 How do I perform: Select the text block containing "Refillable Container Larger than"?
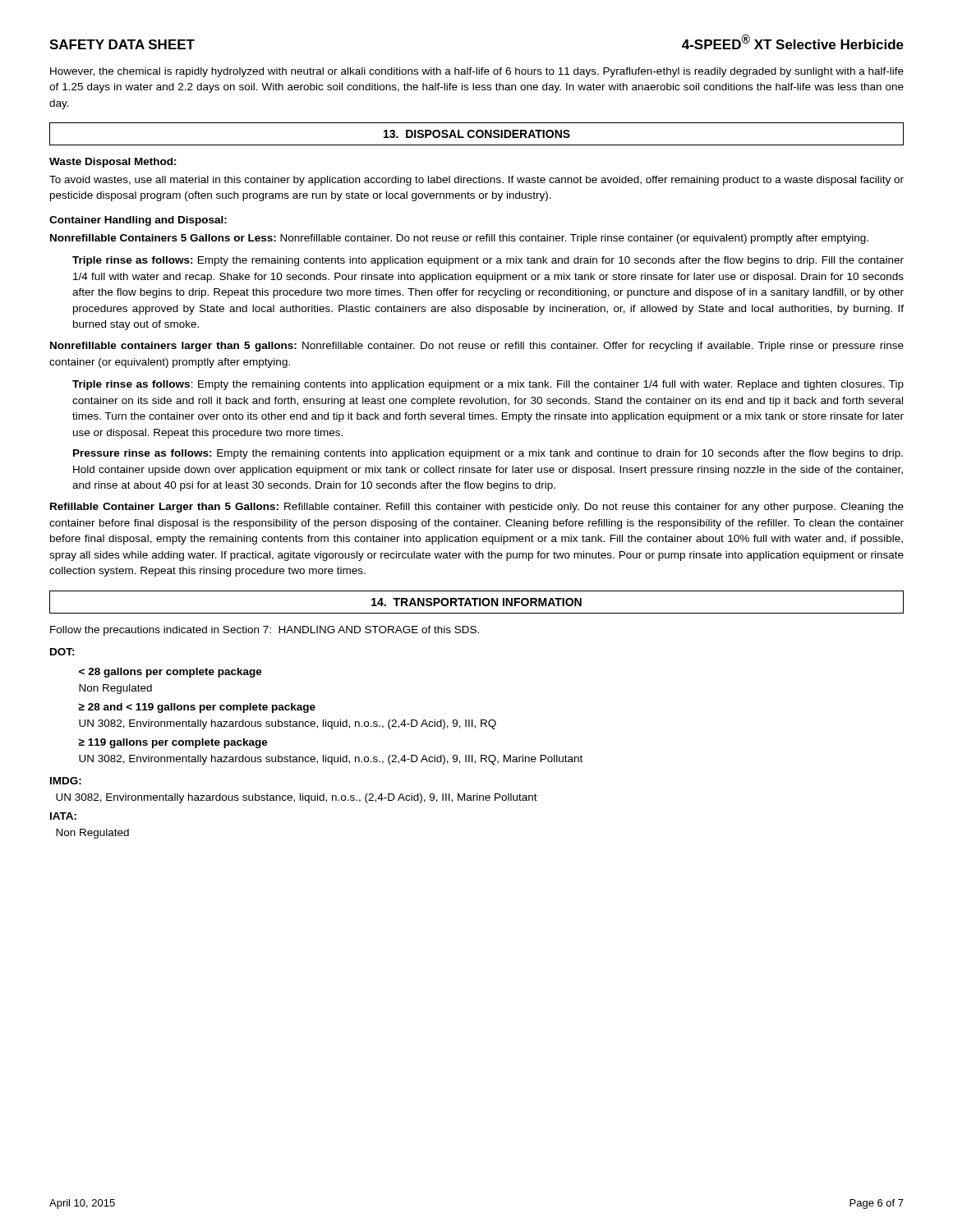pos(476,539)
